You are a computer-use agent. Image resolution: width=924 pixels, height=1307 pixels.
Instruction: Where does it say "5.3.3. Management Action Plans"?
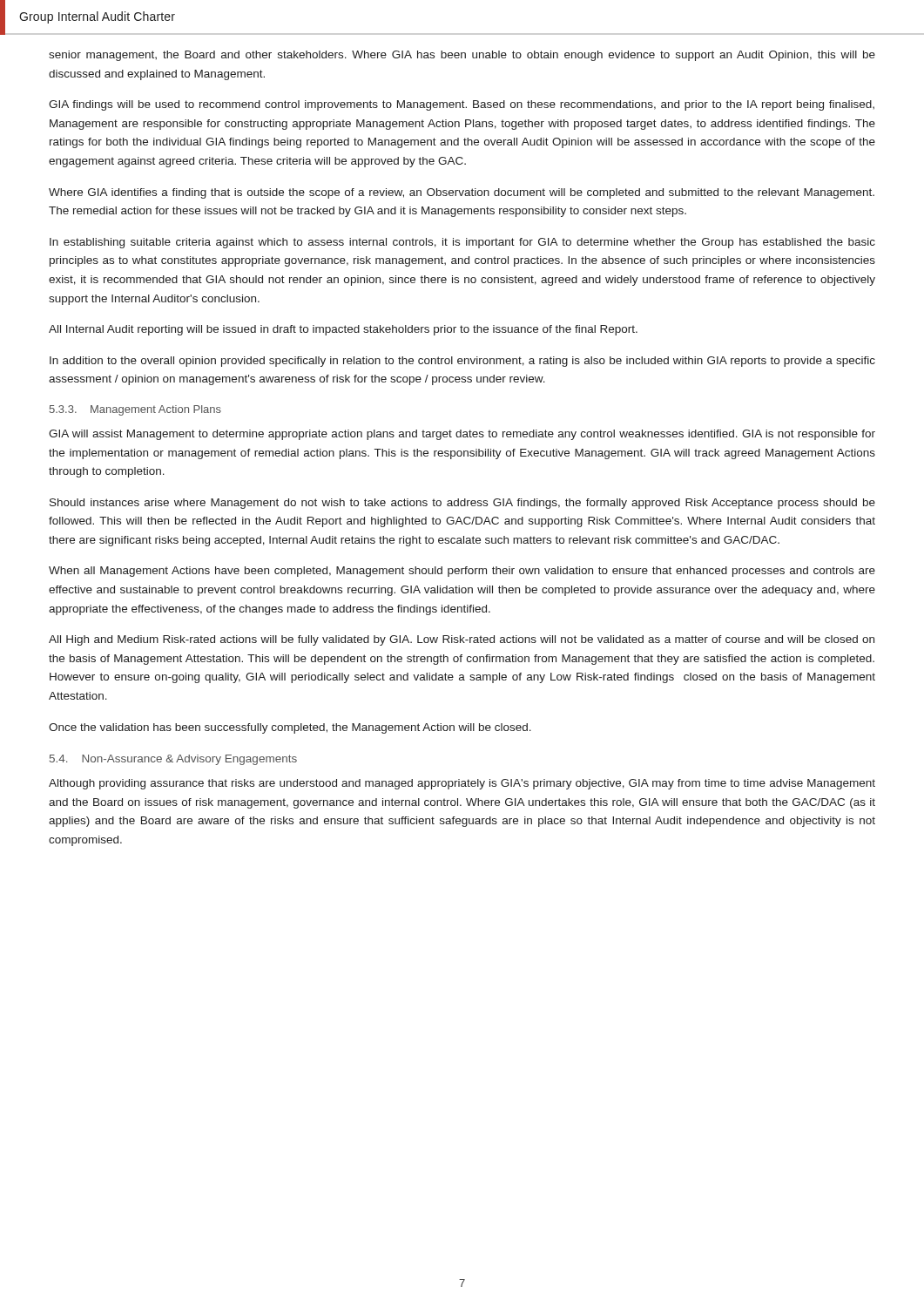pyautogui.click(x=135, y=409)
